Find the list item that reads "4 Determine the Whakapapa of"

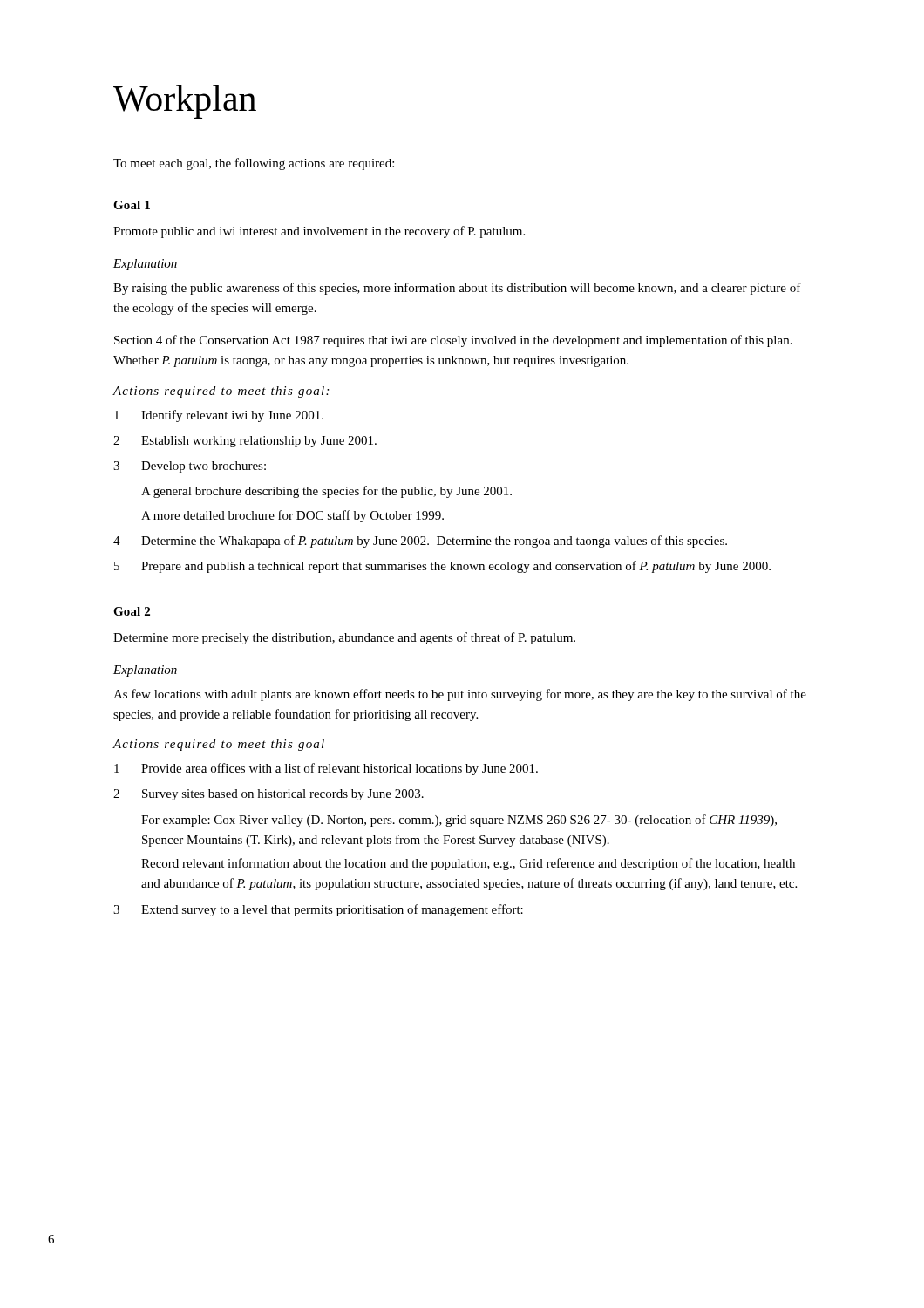coord(462,541)
